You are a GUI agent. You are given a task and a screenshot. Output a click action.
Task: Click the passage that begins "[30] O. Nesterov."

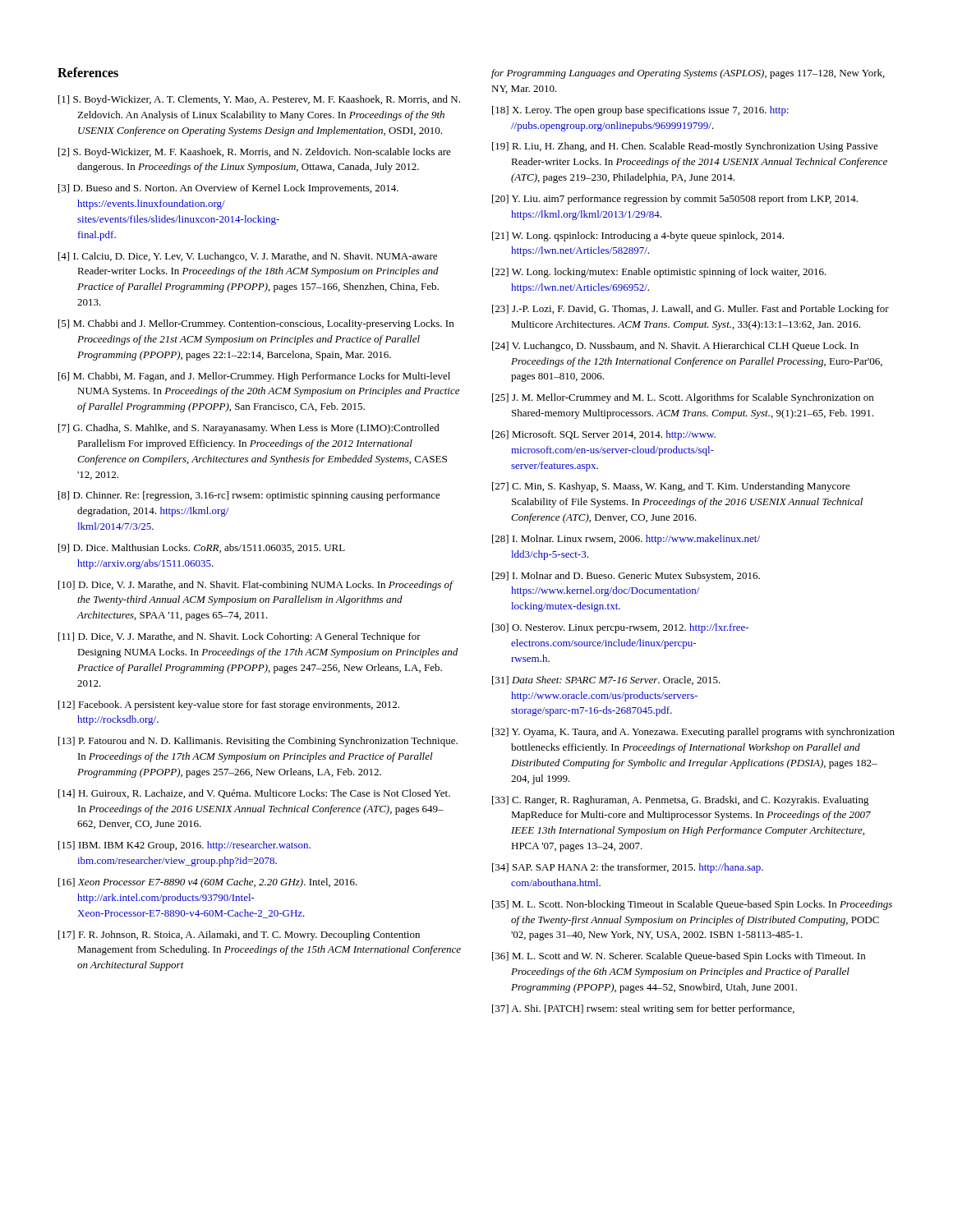point(620,643)
